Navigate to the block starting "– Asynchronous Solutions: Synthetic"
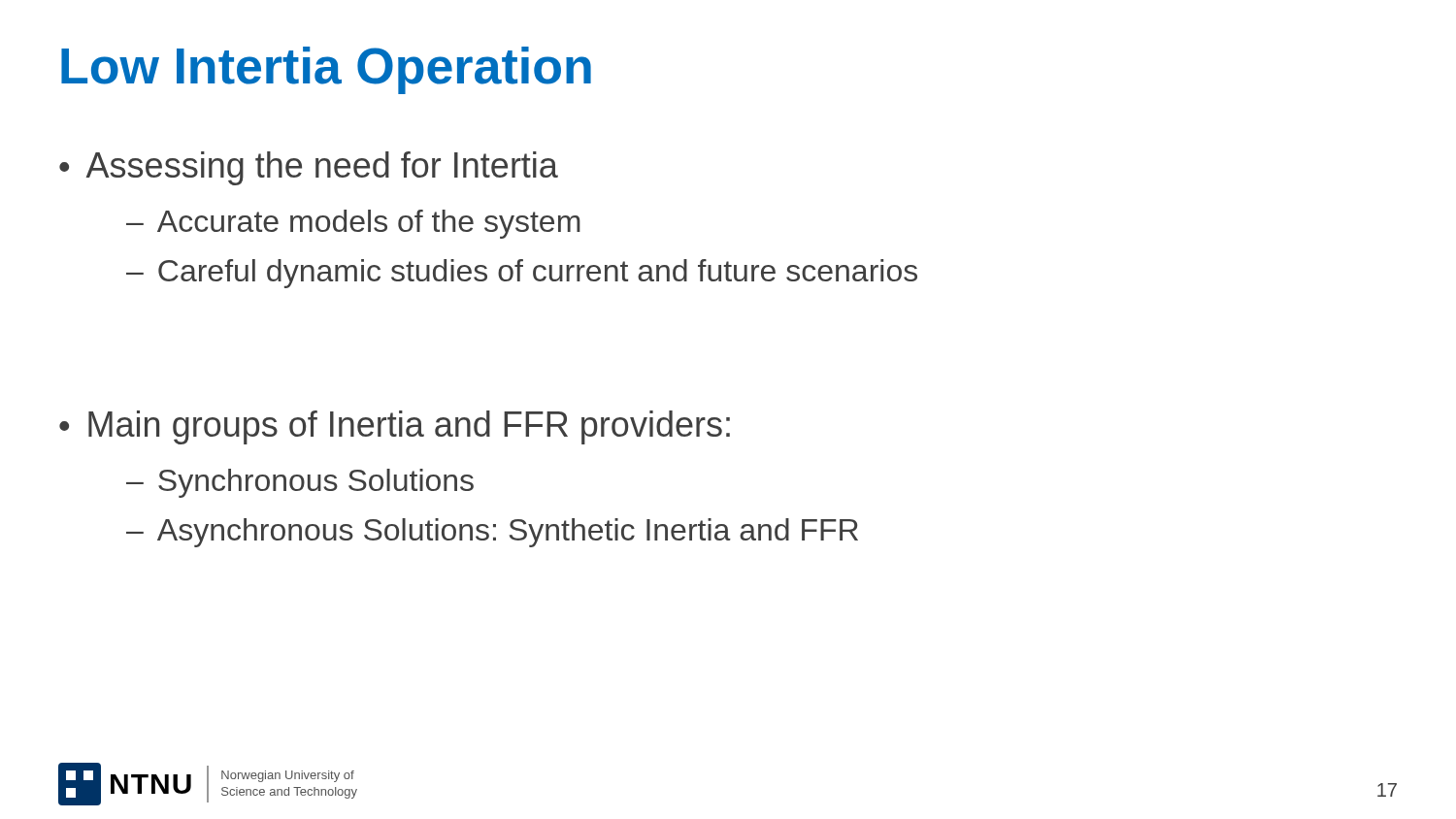The image size is (1456, 819). pos(493,530)
